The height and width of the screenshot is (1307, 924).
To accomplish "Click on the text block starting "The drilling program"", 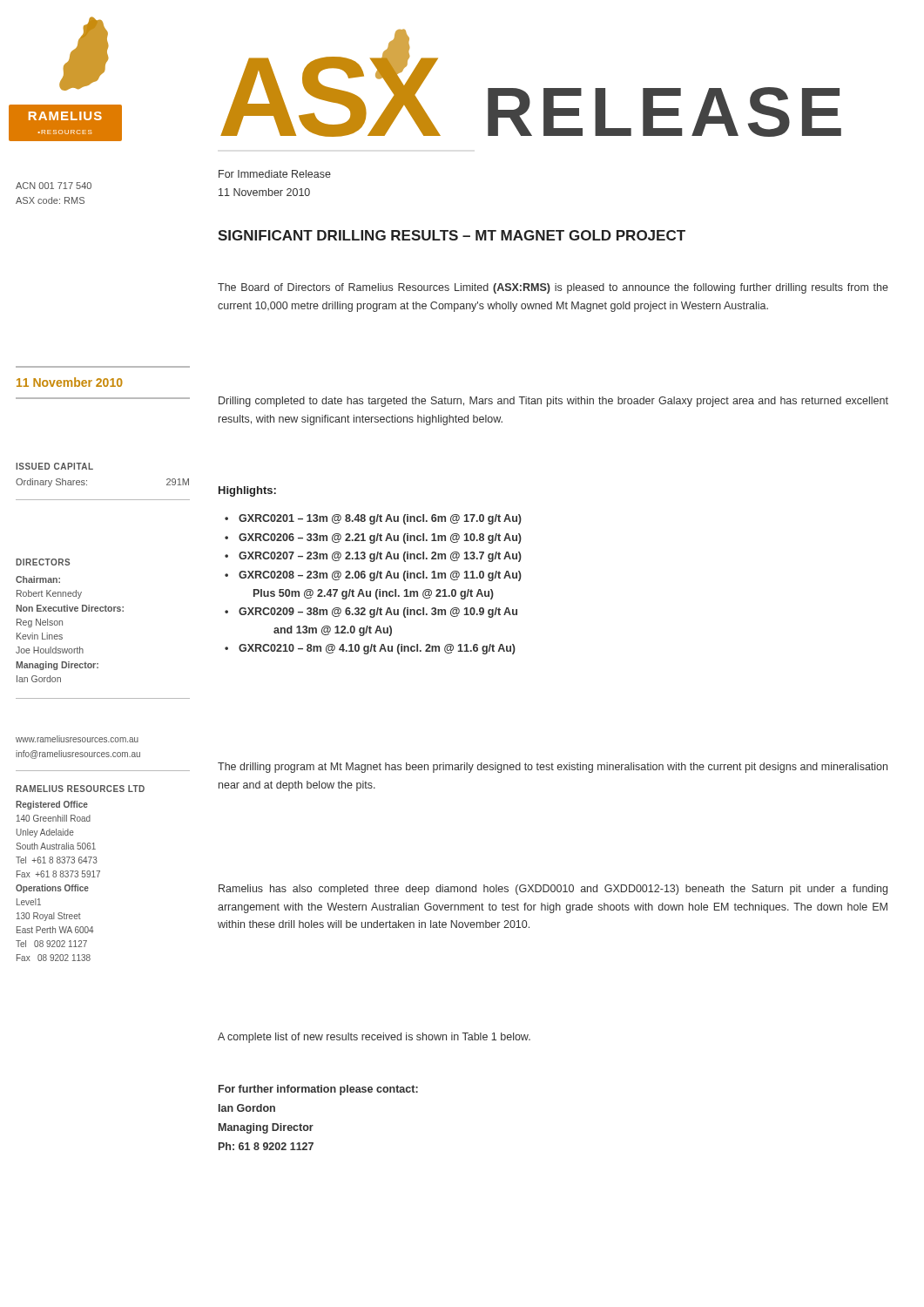I will click(x=553, y=776).
